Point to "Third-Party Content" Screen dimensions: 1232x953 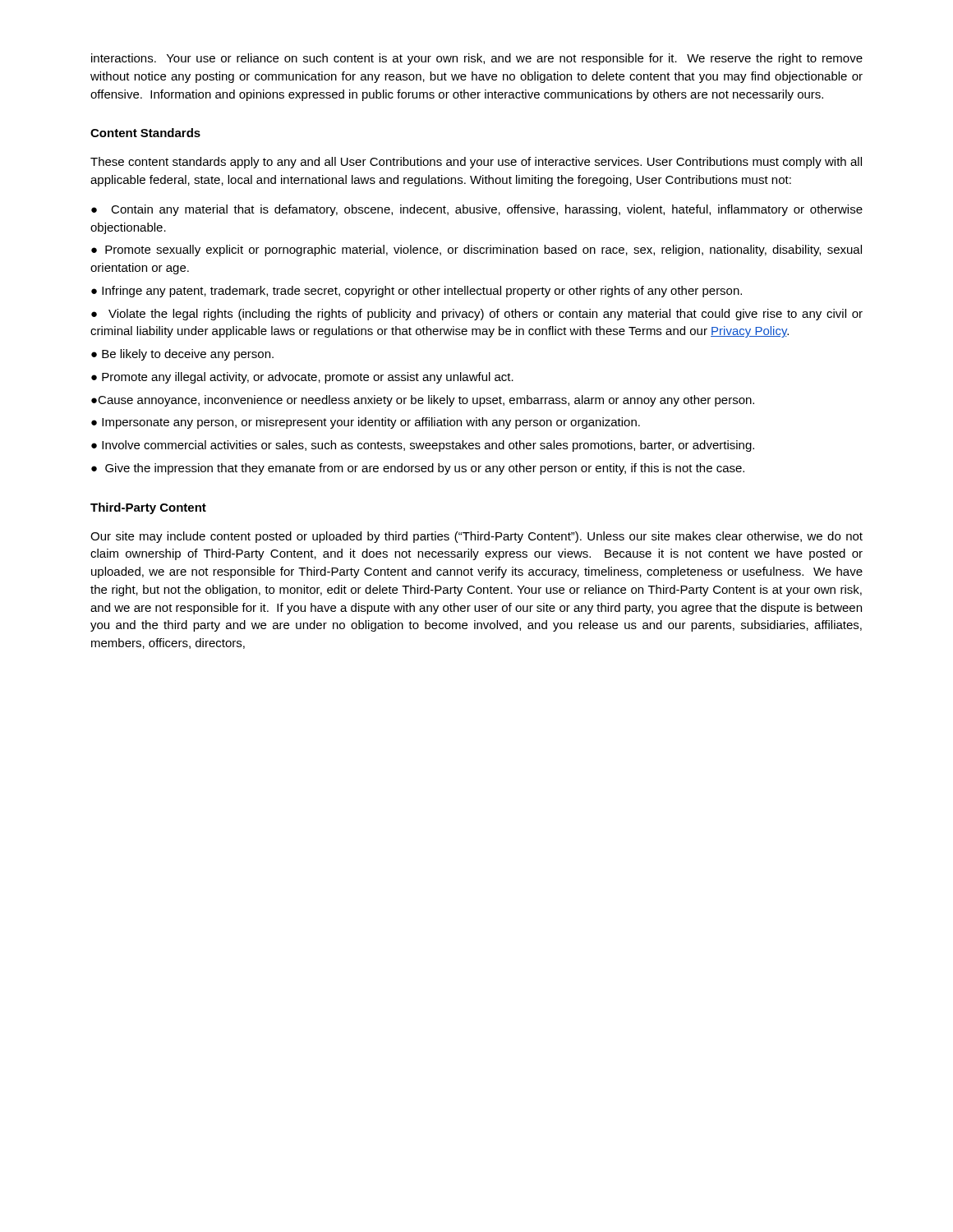[x=148, y=507]
